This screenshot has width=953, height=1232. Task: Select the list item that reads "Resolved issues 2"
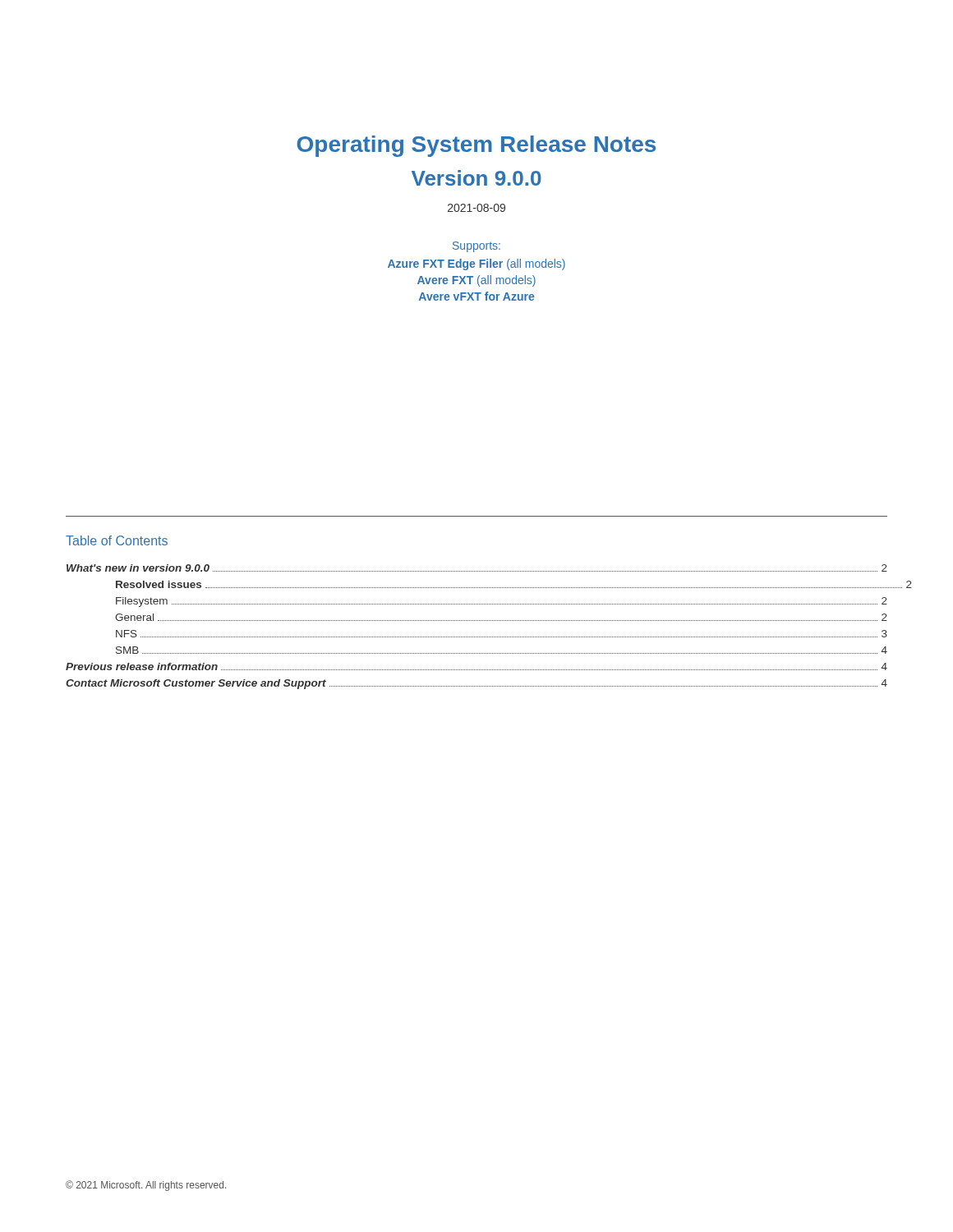(489, 584)
